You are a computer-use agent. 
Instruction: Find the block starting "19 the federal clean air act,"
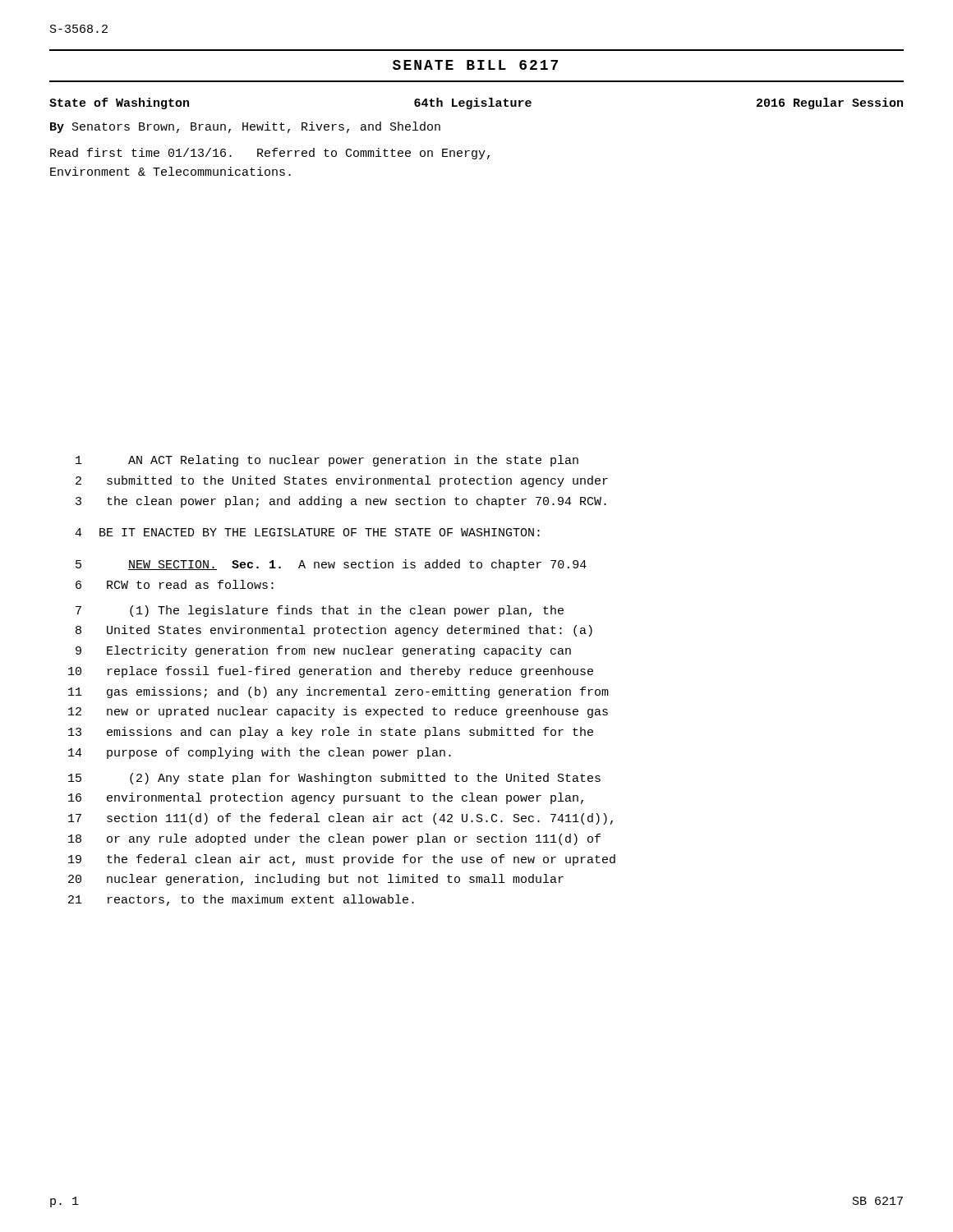coord(476,861)
